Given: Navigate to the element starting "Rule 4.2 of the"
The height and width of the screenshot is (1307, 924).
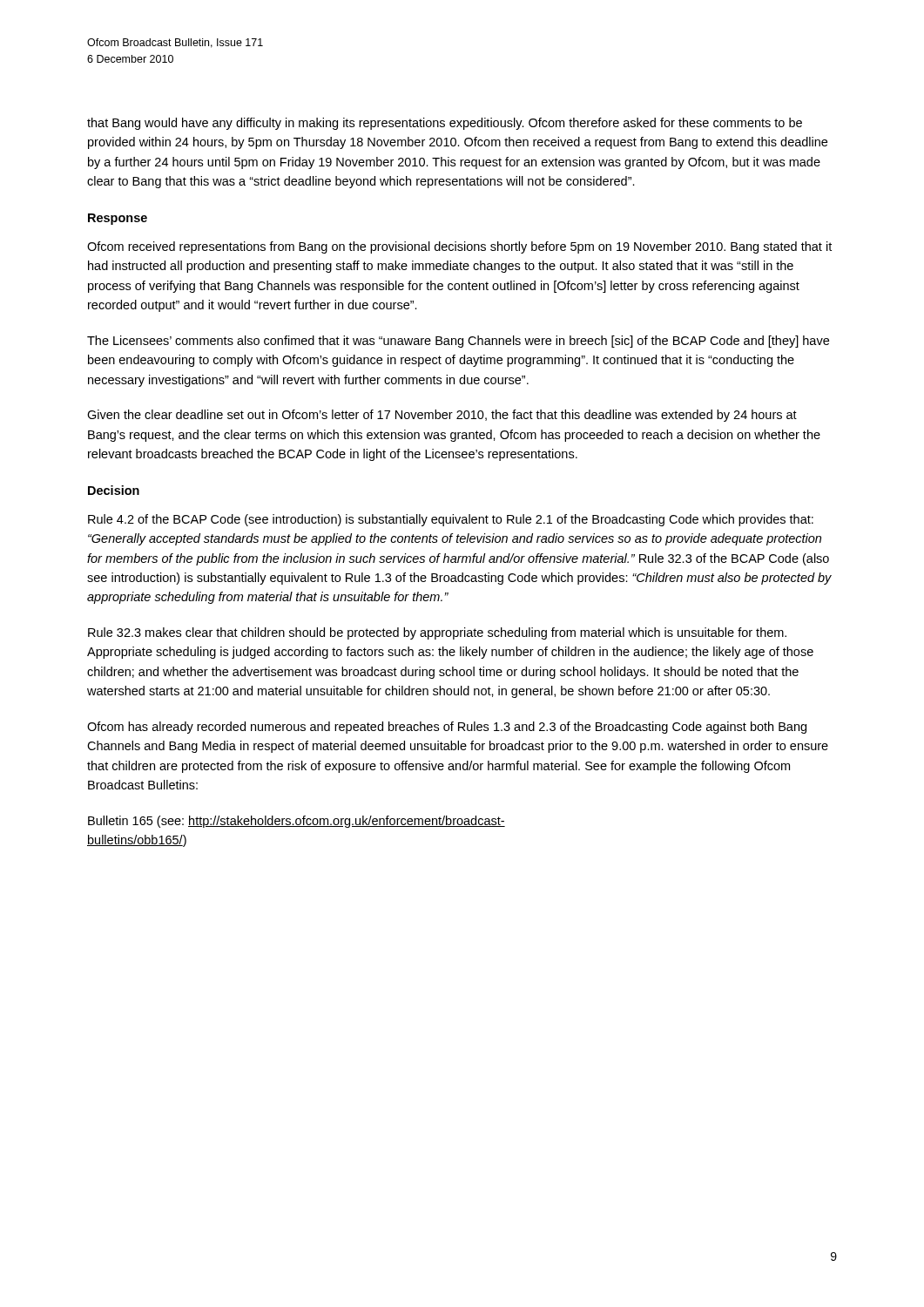Looking at the screenshot, I should 459,558.
